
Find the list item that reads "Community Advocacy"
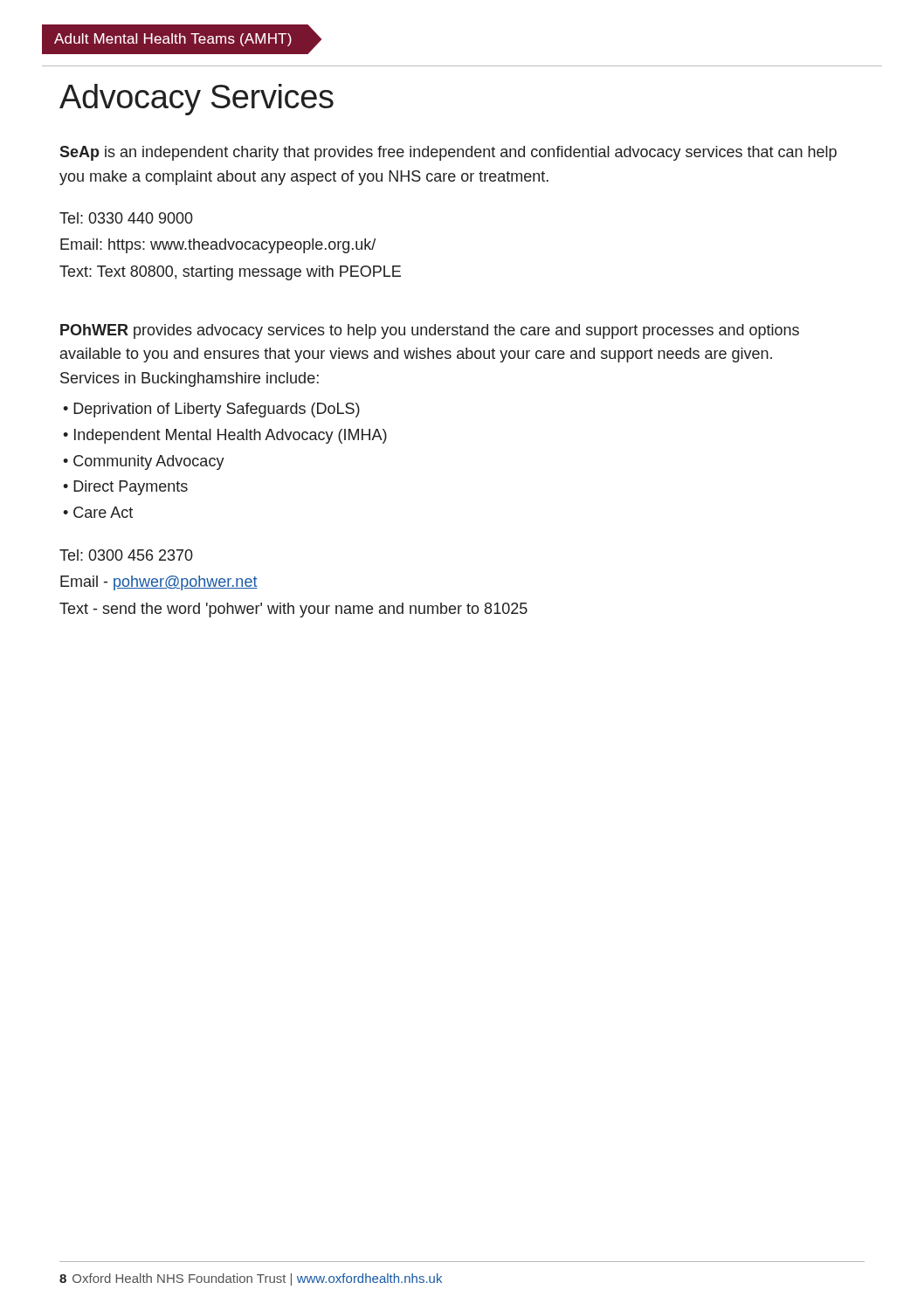(148, 461)
